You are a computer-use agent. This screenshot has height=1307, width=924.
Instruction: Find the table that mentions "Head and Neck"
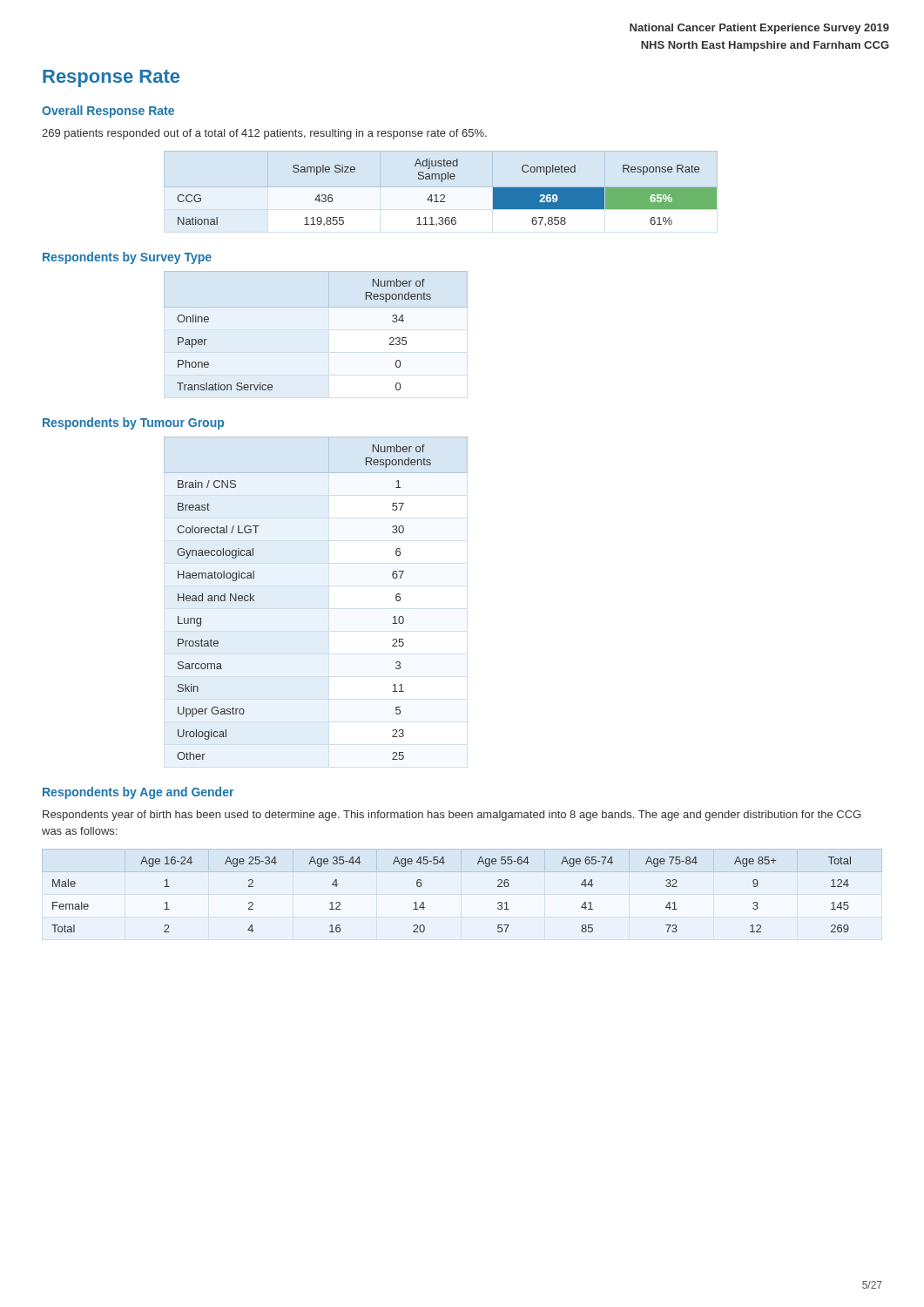coord(462,602)
